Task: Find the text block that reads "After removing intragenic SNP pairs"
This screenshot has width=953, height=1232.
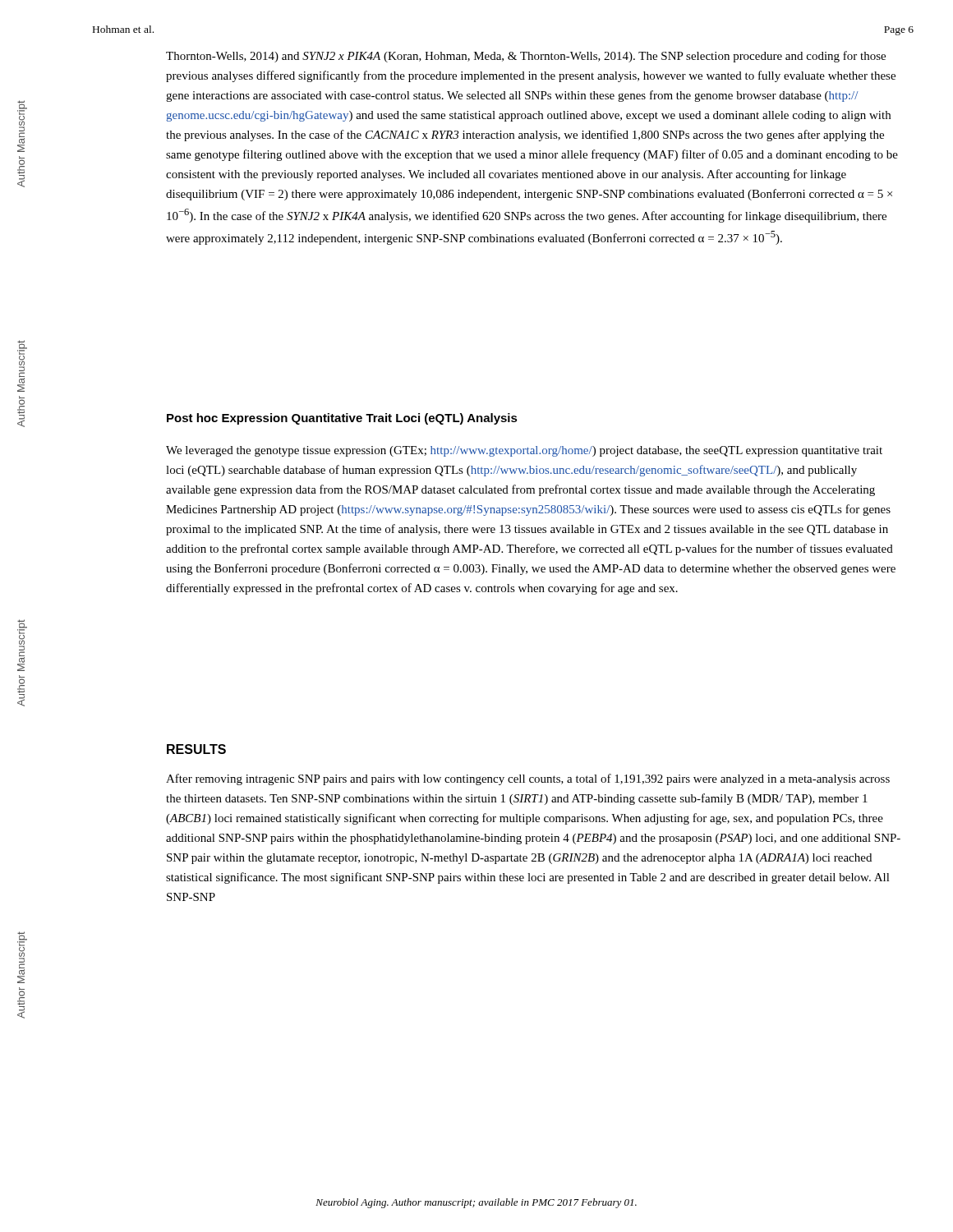Action: [533, 838]
